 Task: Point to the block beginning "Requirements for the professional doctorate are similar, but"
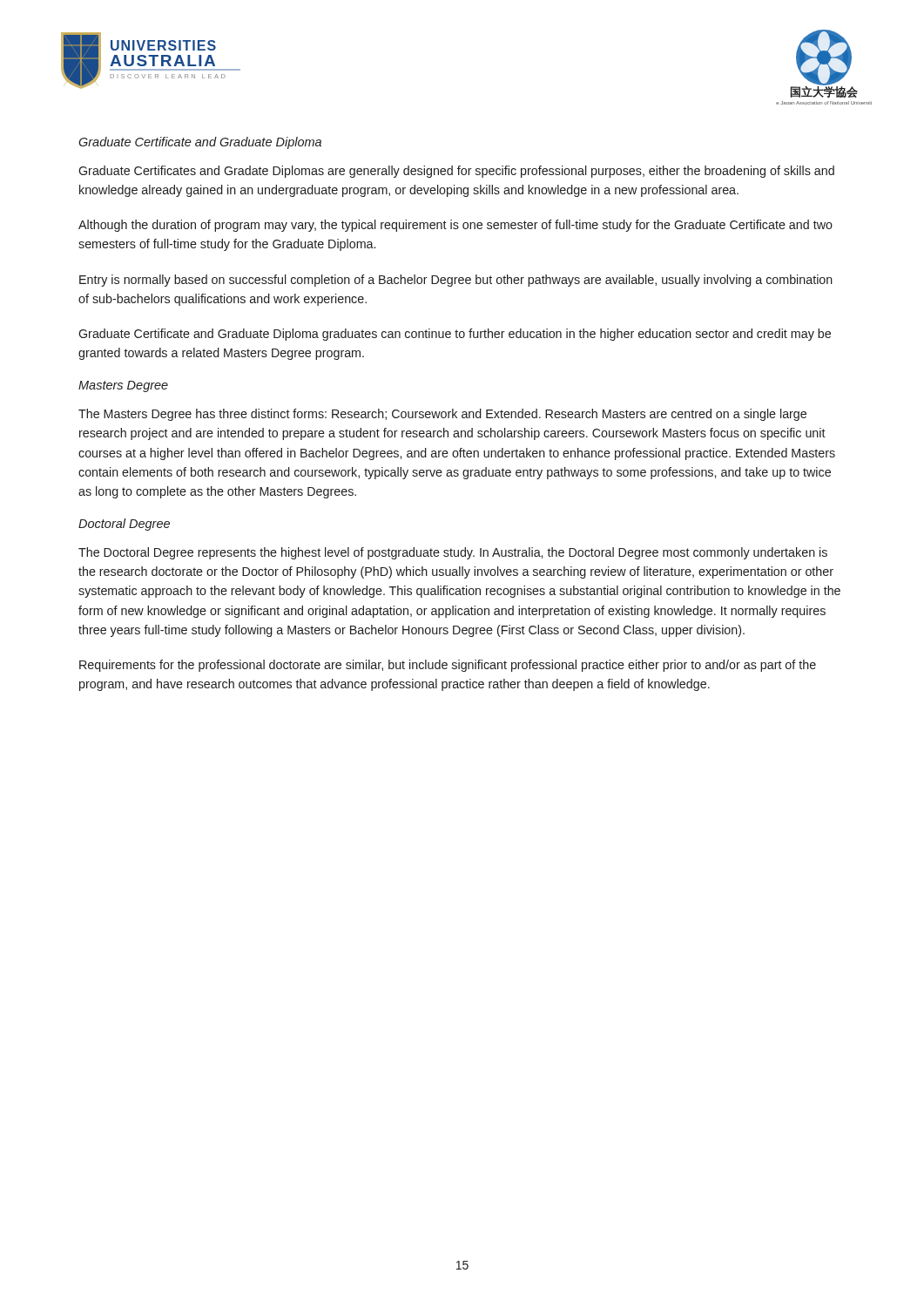pyautogui.click(x=447, y=674)
